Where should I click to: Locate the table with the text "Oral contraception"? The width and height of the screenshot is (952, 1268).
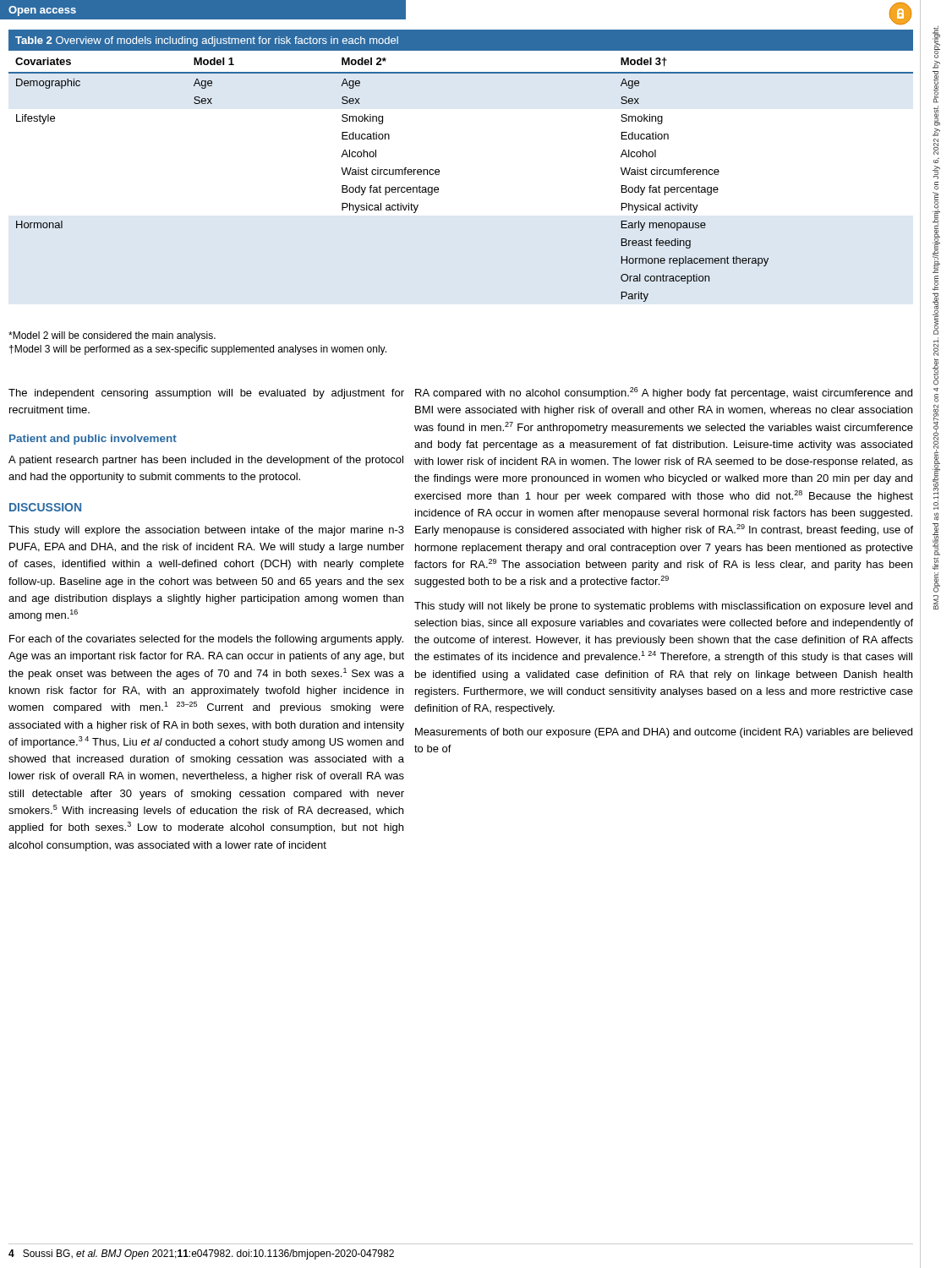point(461,167)
